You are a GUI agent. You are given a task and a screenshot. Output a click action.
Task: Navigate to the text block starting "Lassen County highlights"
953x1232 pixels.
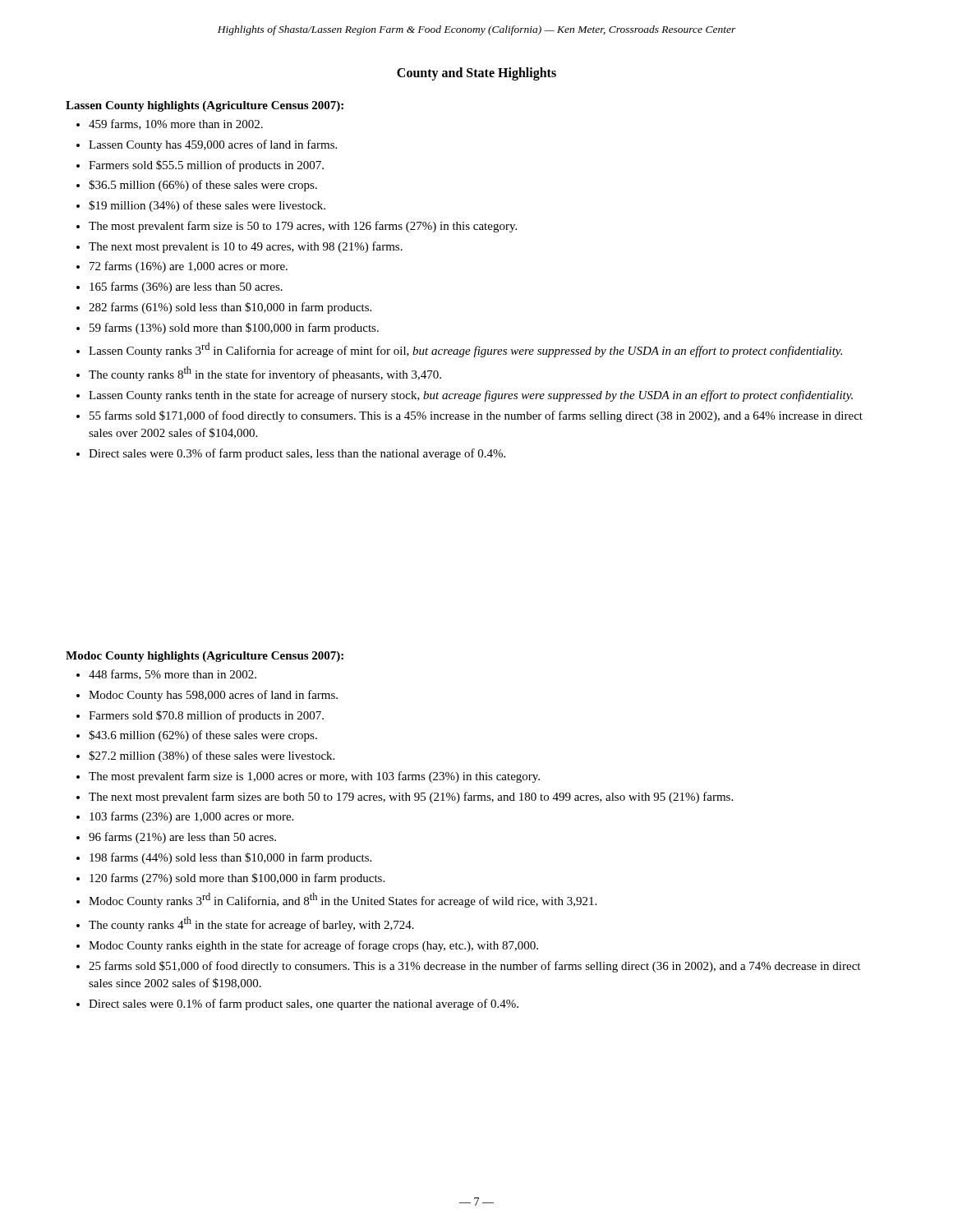[205, 105]
